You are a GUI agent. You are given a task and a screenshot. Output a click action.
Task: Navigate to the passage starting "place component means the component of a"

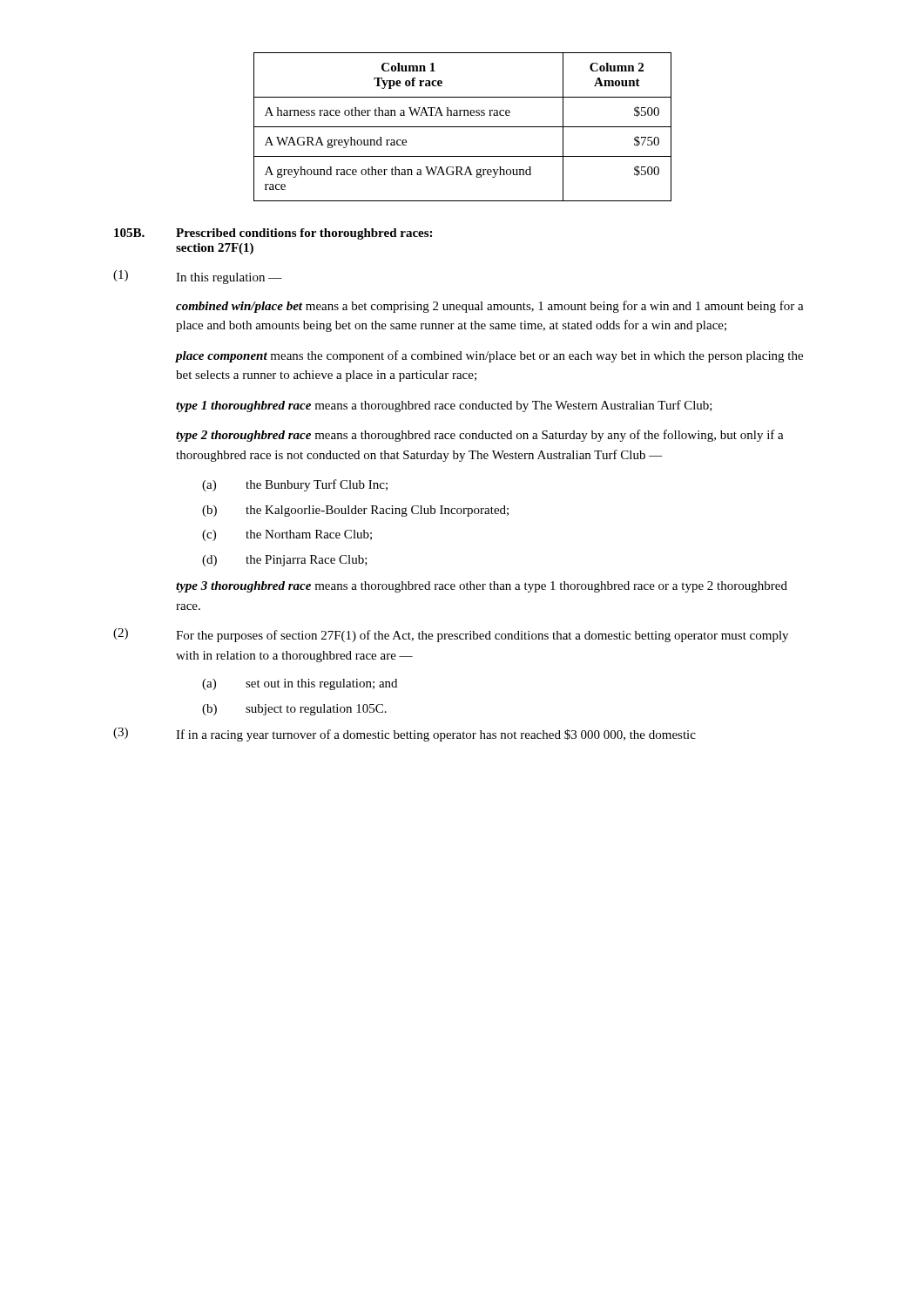click(x=490, y=365)
